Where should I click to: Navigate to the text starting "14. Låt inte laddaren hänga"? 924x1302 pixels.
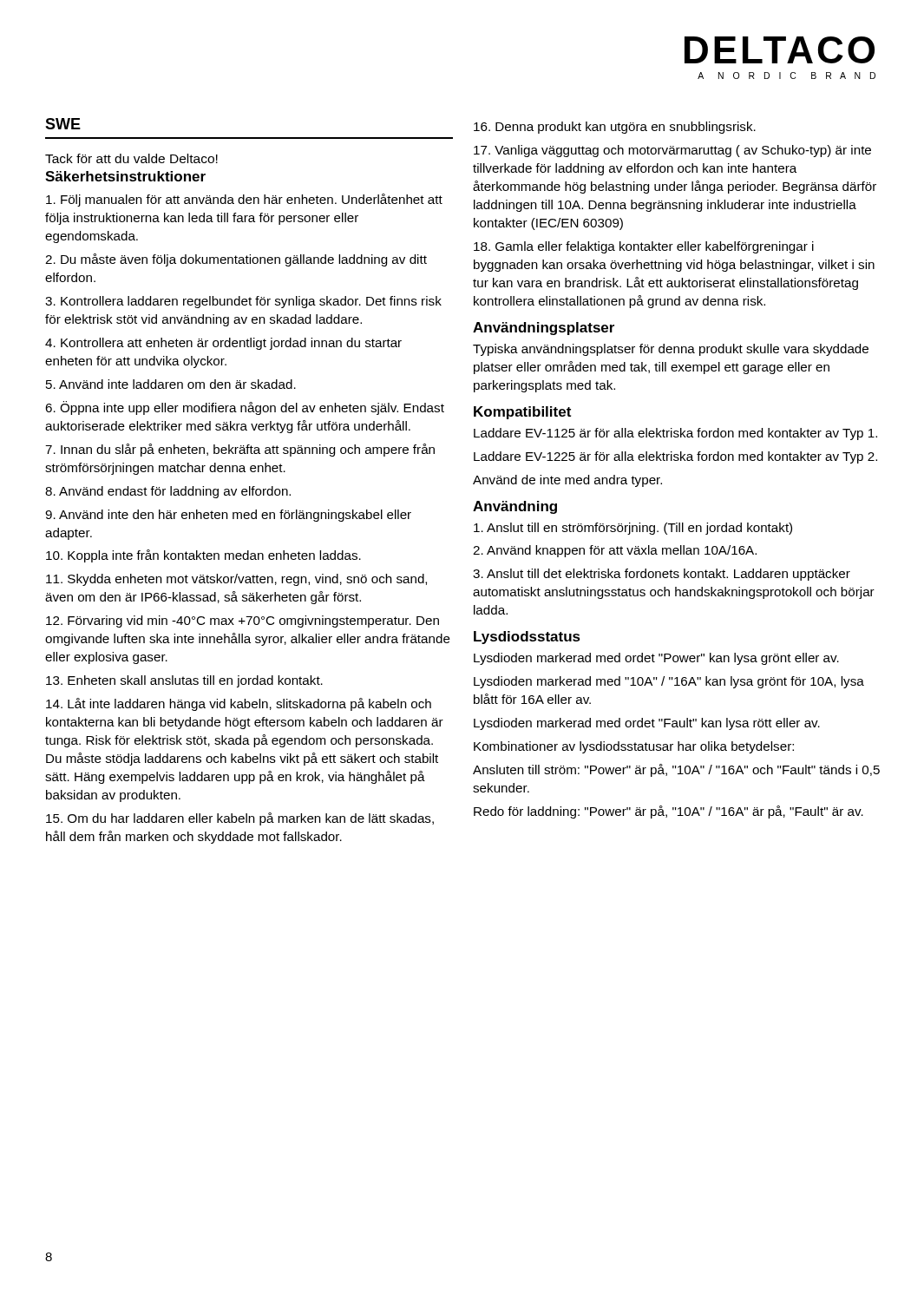click(x=244, y=749)
